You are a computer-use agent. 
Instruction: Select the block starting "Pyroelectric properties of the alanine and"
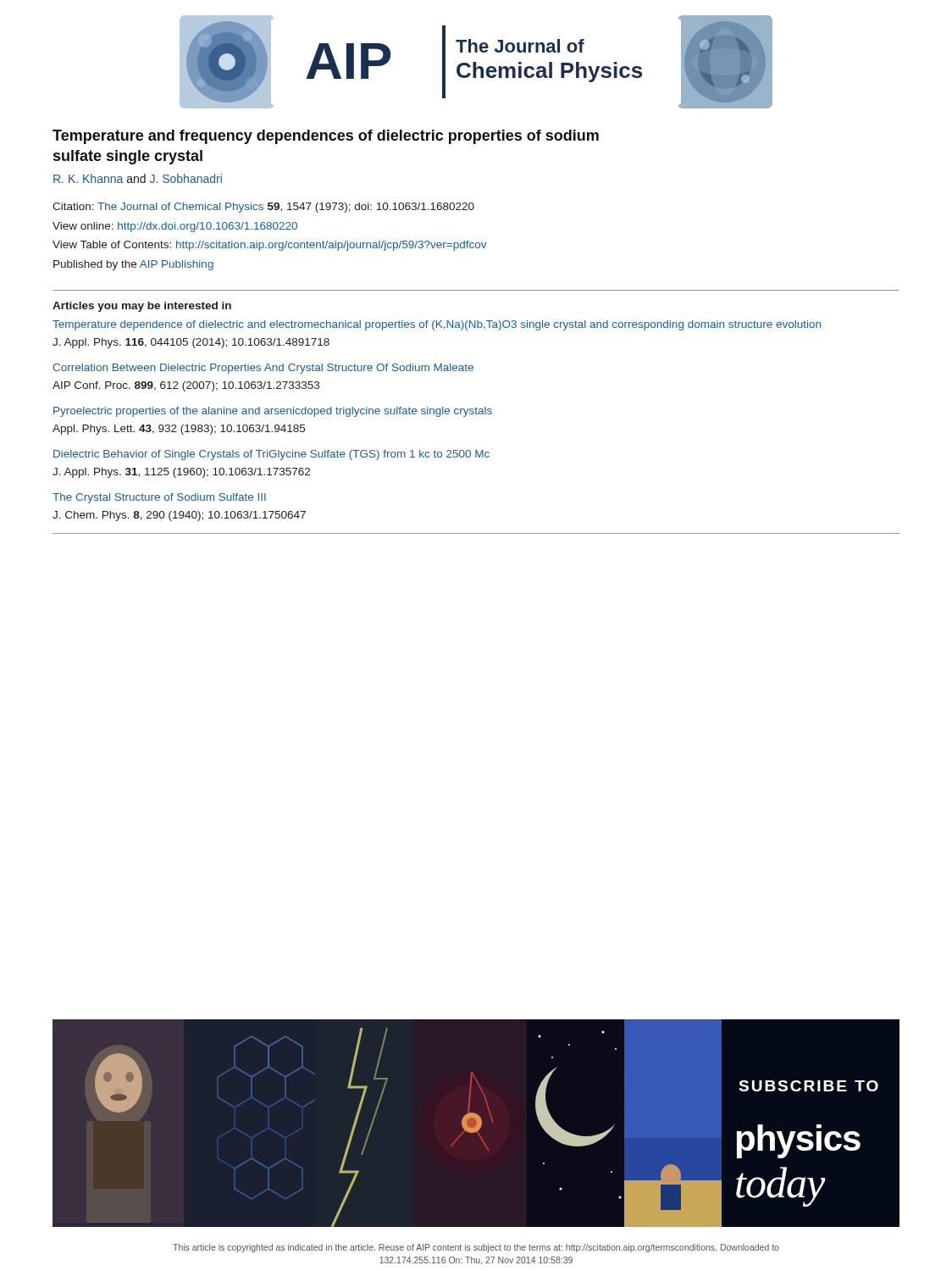pos(476,419)
